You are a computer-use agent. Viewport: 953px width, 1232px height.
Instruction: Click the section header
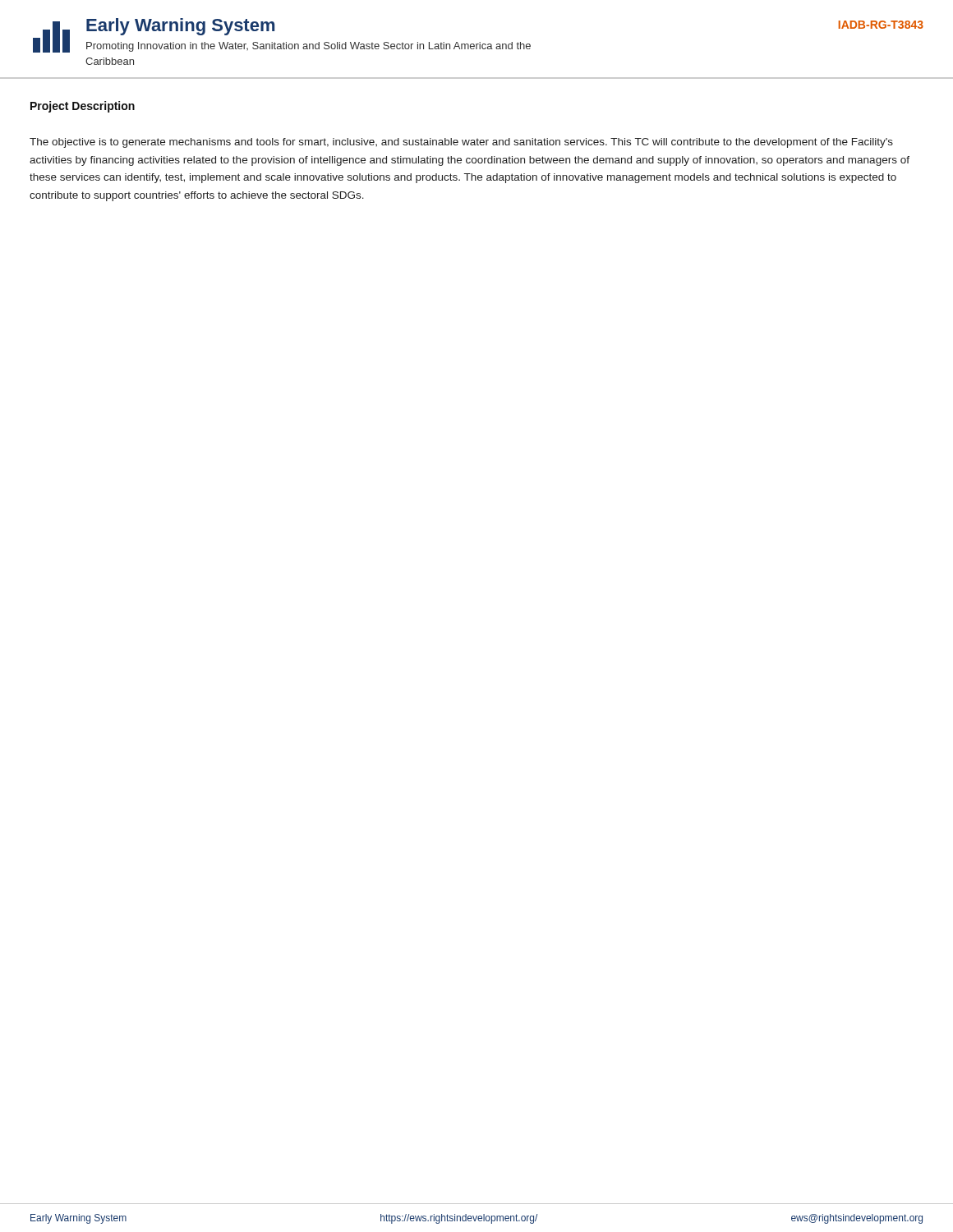coord(82,106)
